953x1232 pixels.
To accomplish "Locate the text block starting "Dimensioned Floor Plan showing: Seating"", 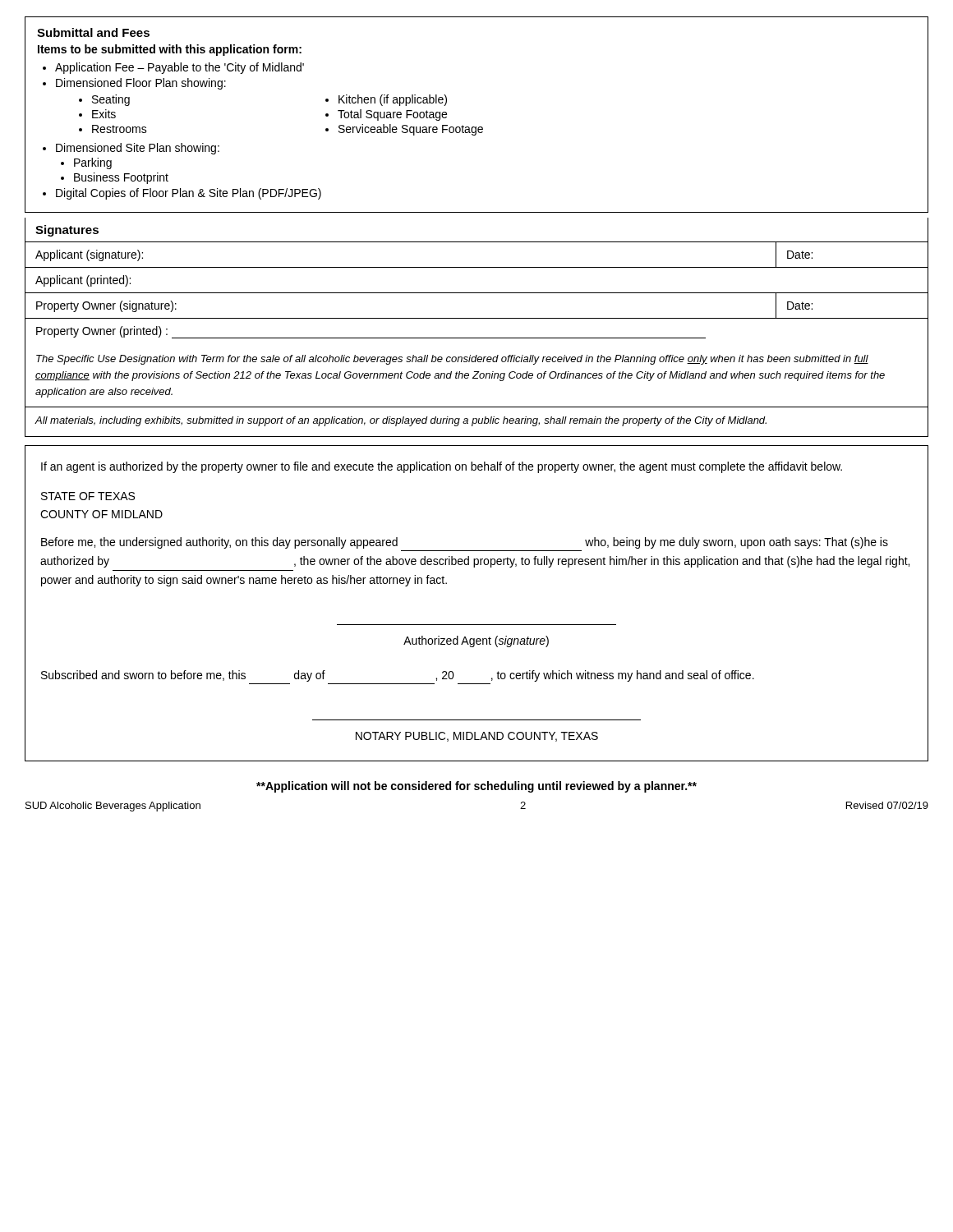I will (141, 84).
